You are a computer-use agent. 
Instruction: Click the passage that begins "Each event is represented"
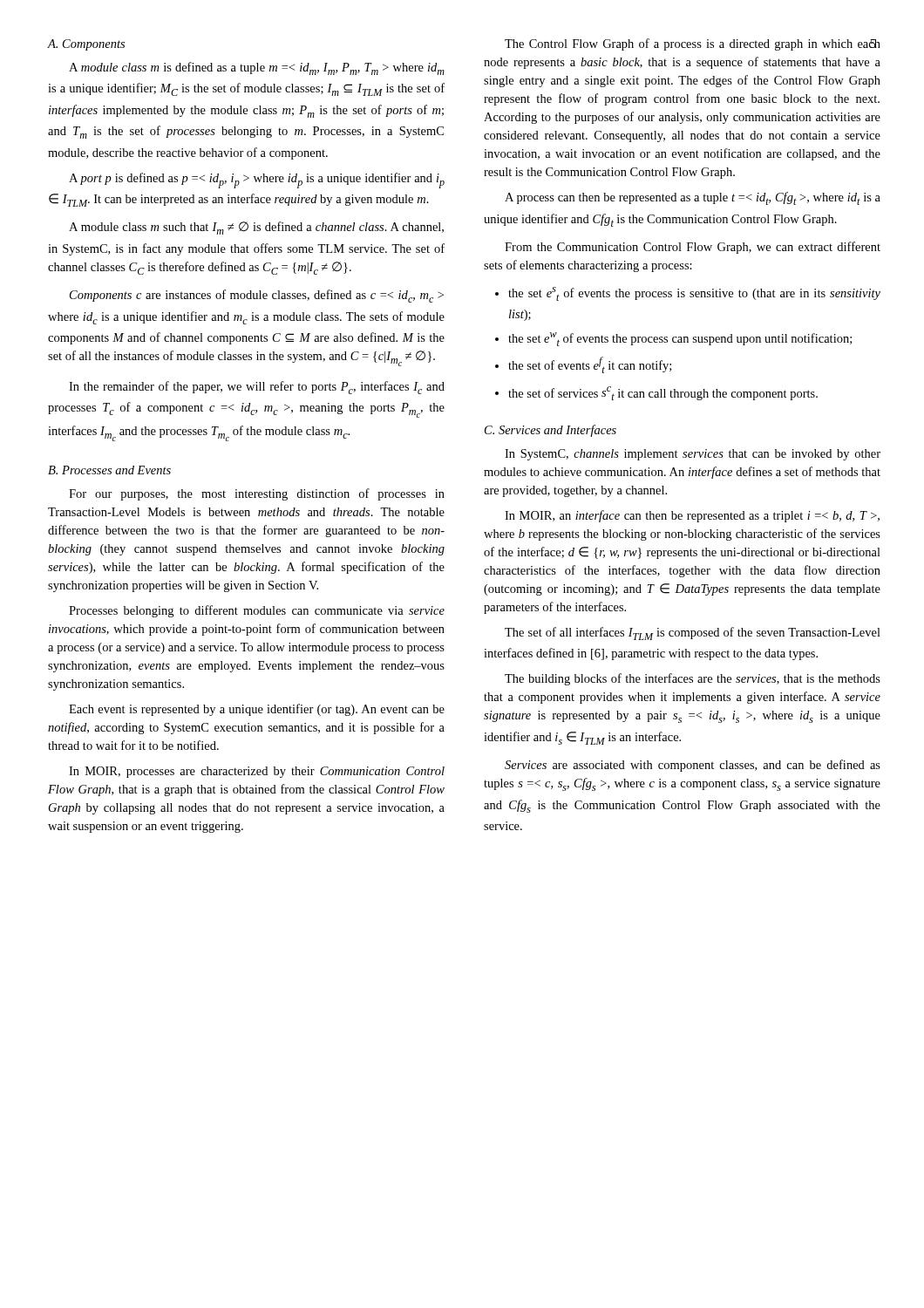coord(246,727)
